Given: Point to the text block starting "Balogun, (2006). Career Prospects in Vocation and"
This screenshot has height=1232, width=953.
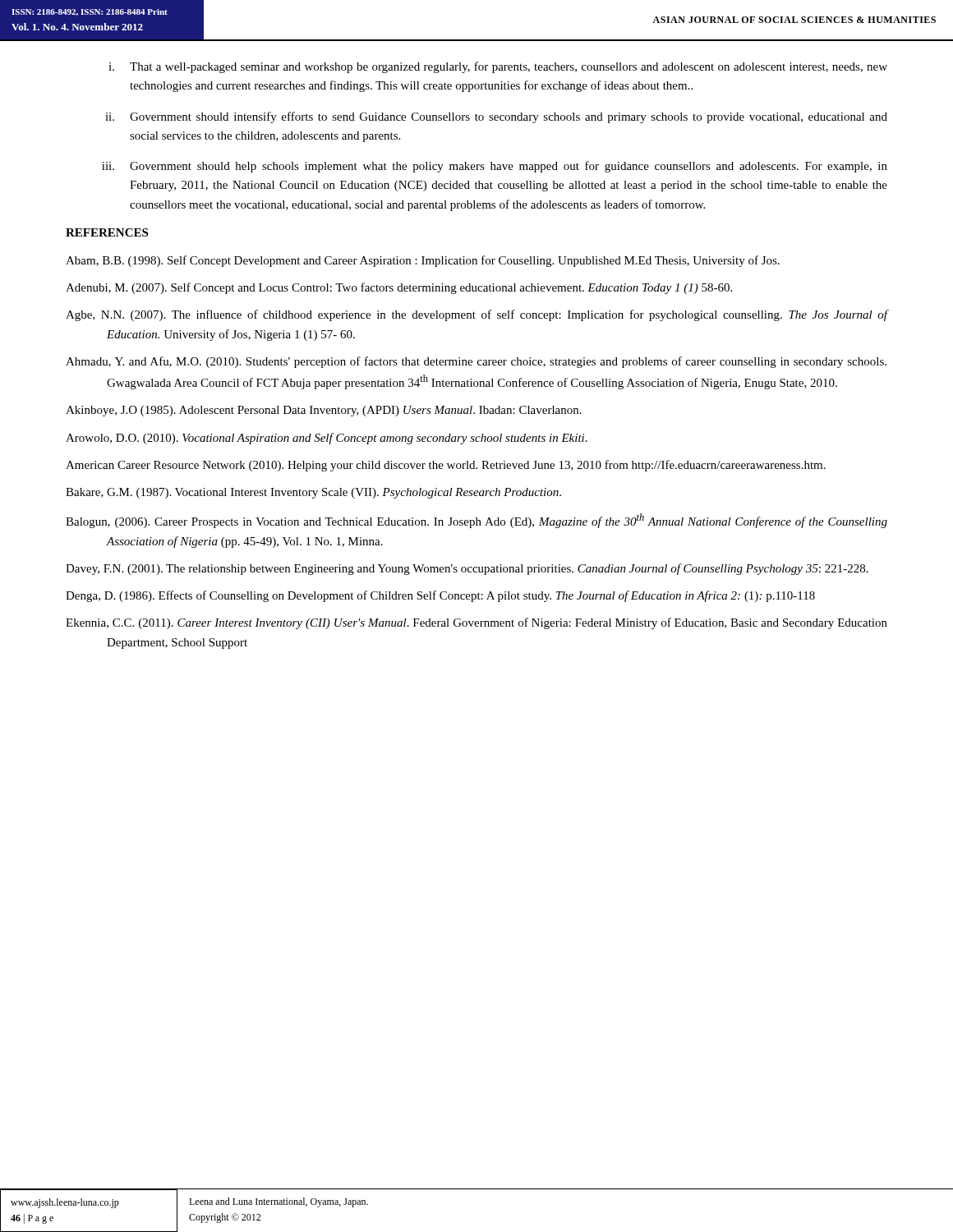Looking at the screenshot, I should (x=476, y=530).
